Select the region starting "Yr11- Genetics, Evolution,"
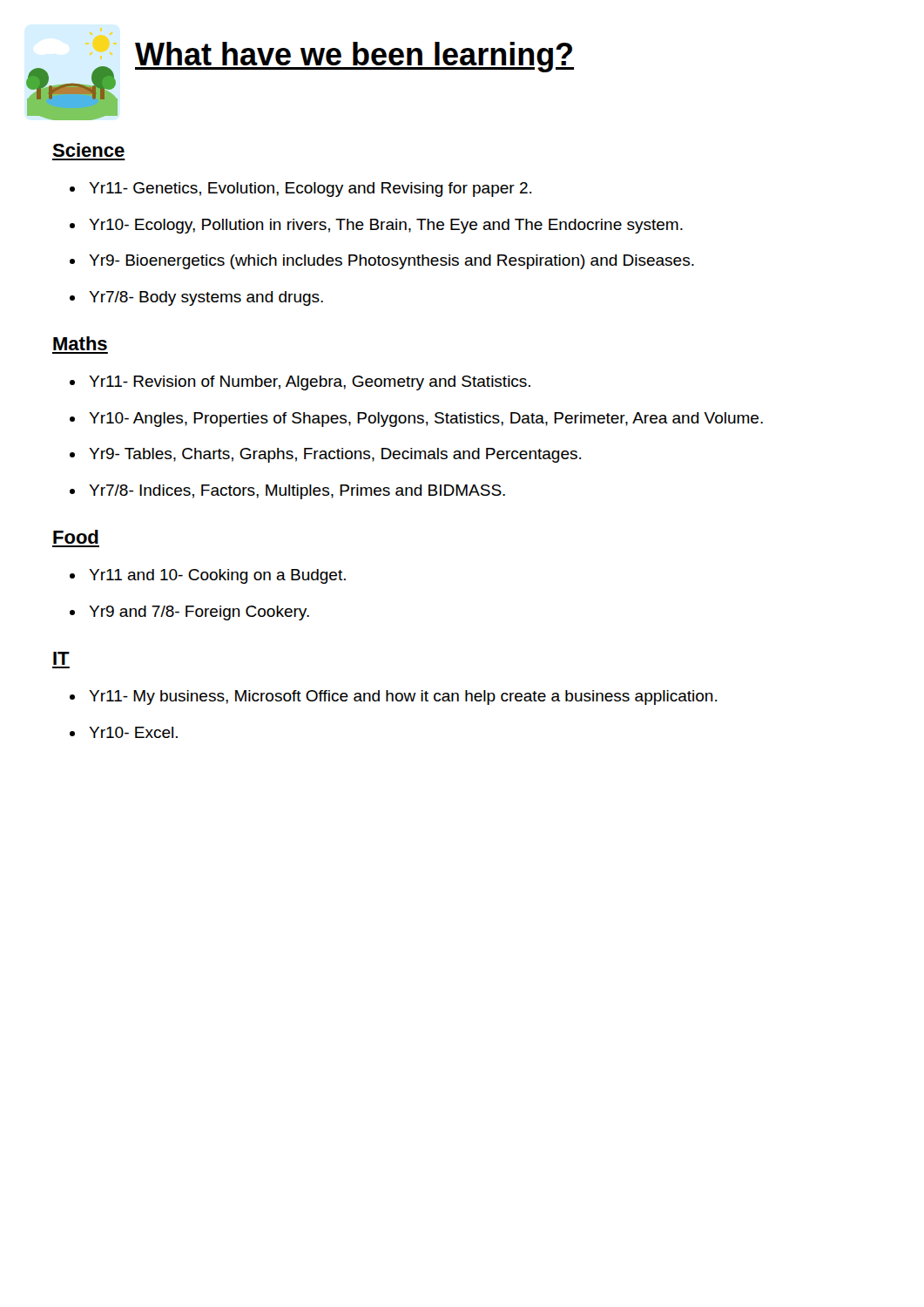Viewport: 924px width, 1307px height. pyautogui.click(x=311, y=188)
